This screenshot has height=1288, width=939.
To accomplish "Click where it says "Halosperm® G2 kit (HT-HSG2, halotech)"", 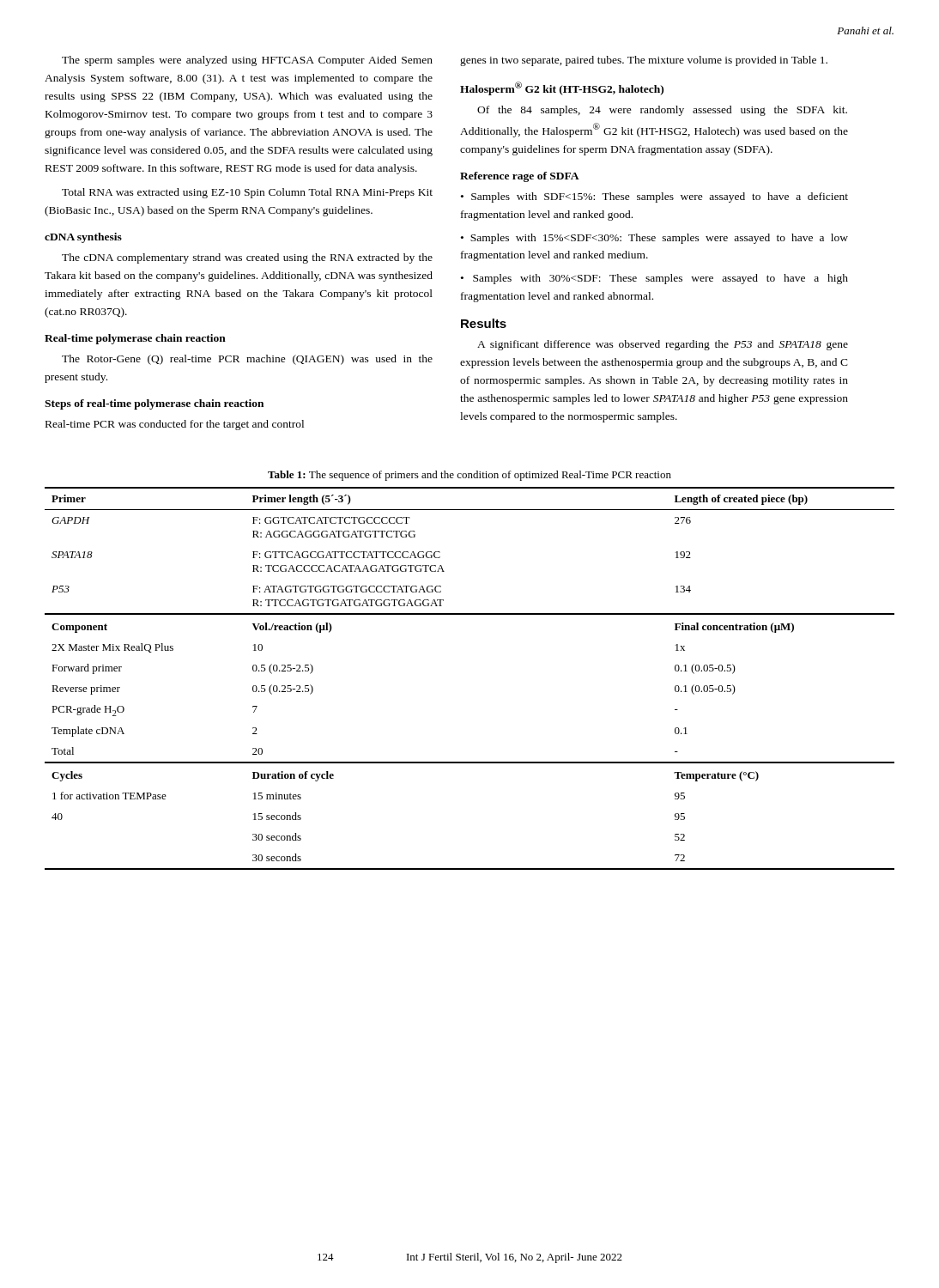I will 562,88.
